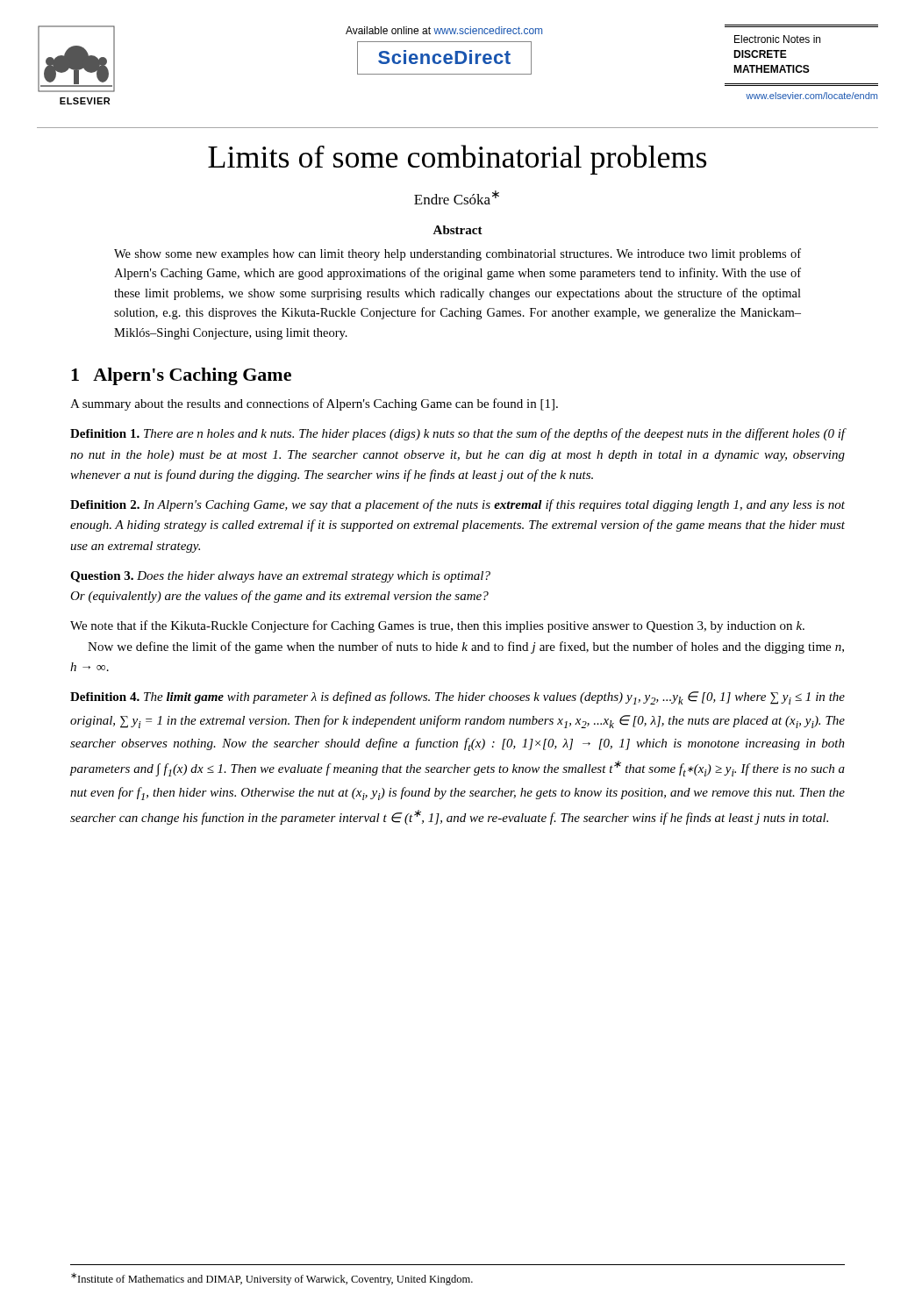Locate the title containing "Limits of some combinatorial"
The width and height of the screenshot is (915, 1316).
coord(458,157)
